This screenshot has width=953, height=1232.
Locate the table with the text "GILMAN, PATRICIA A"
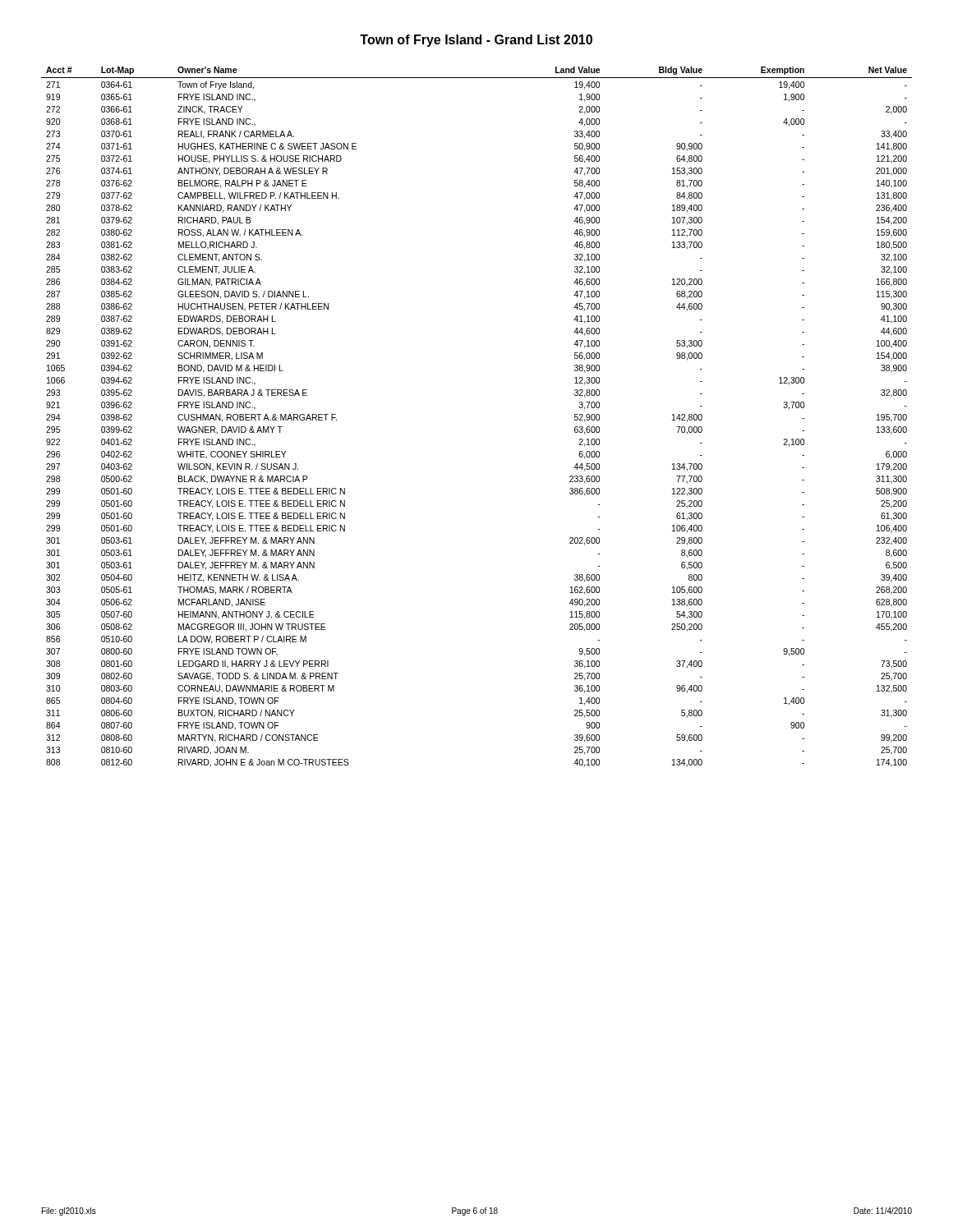point(476,415)
